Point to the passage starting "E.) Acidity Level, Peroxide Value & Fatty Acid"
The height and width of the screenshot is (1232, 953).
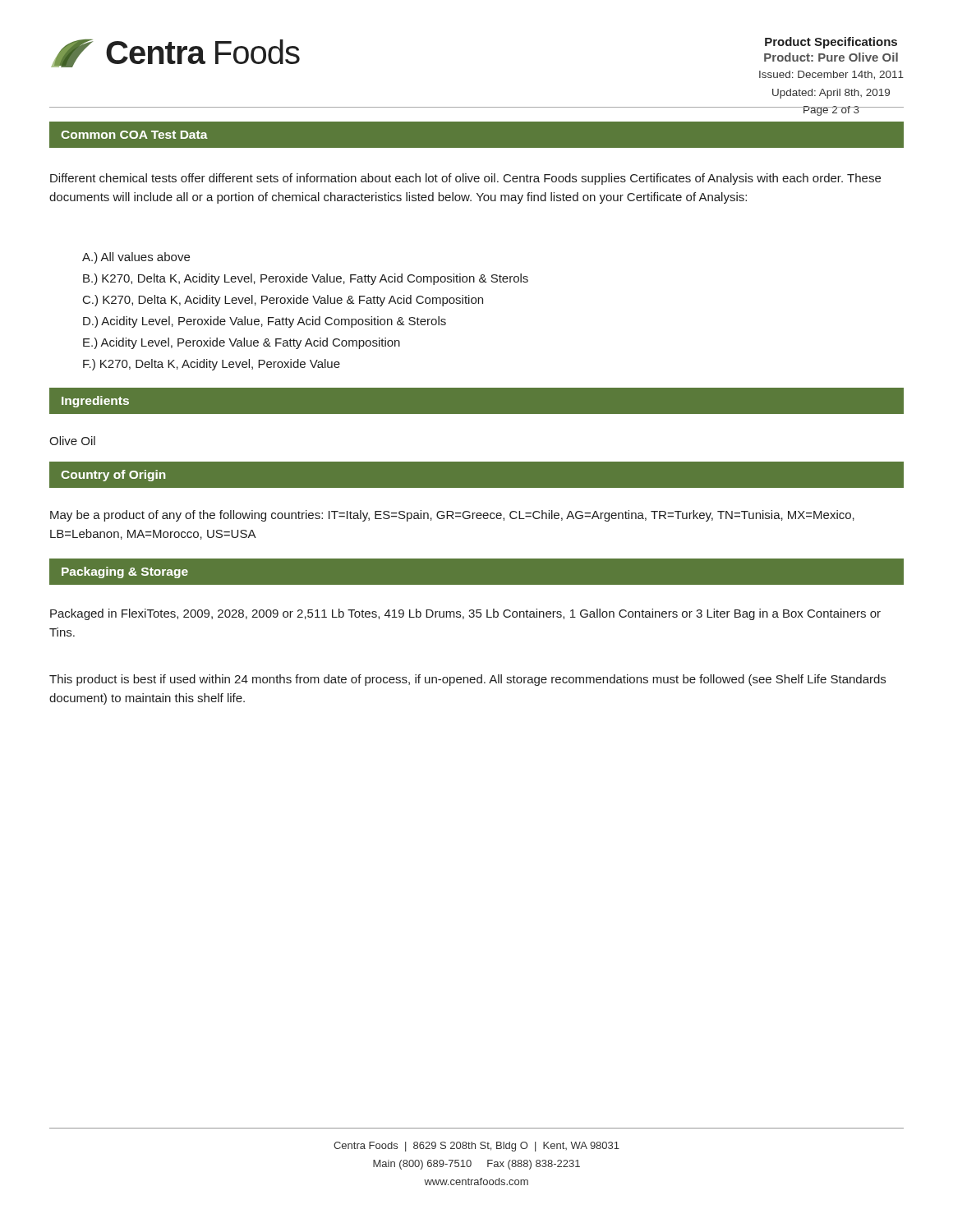point(241,342)
